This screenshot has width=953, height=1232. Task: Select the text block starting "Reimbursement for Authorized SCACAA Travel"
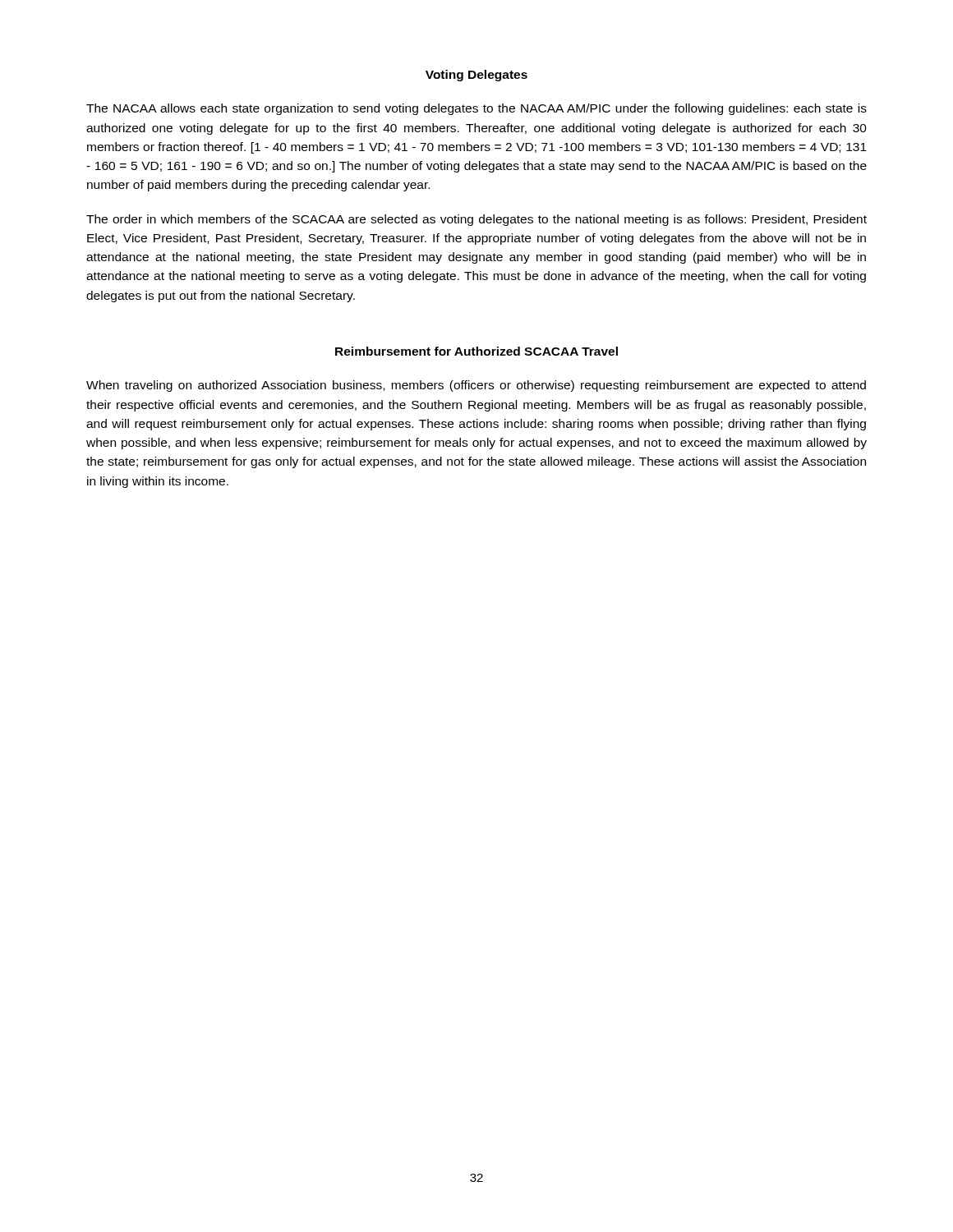tap(476, 351)
